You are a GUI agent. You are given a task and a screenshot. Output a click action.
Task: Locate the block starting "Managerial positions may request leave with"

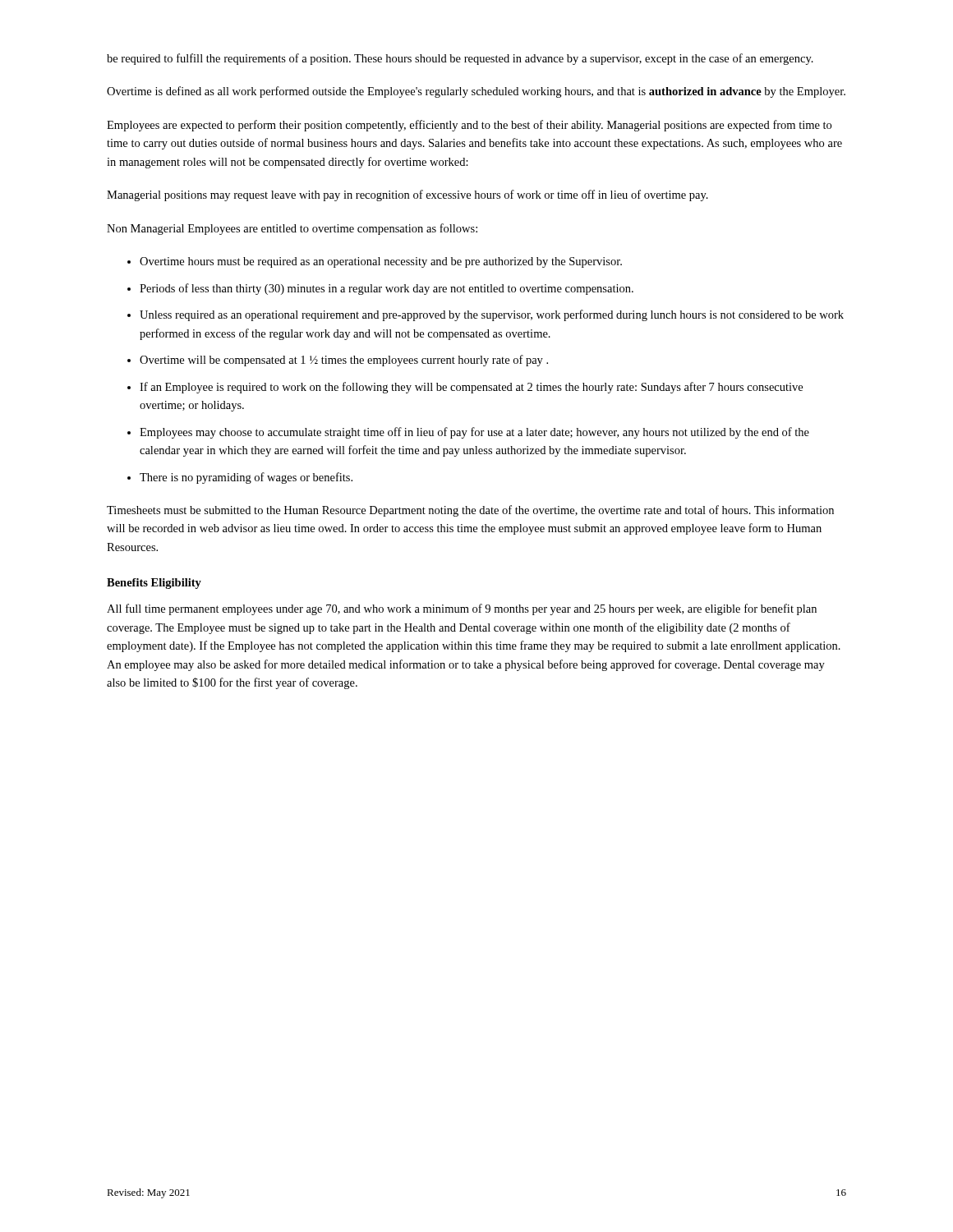click(x=408, y=195)
